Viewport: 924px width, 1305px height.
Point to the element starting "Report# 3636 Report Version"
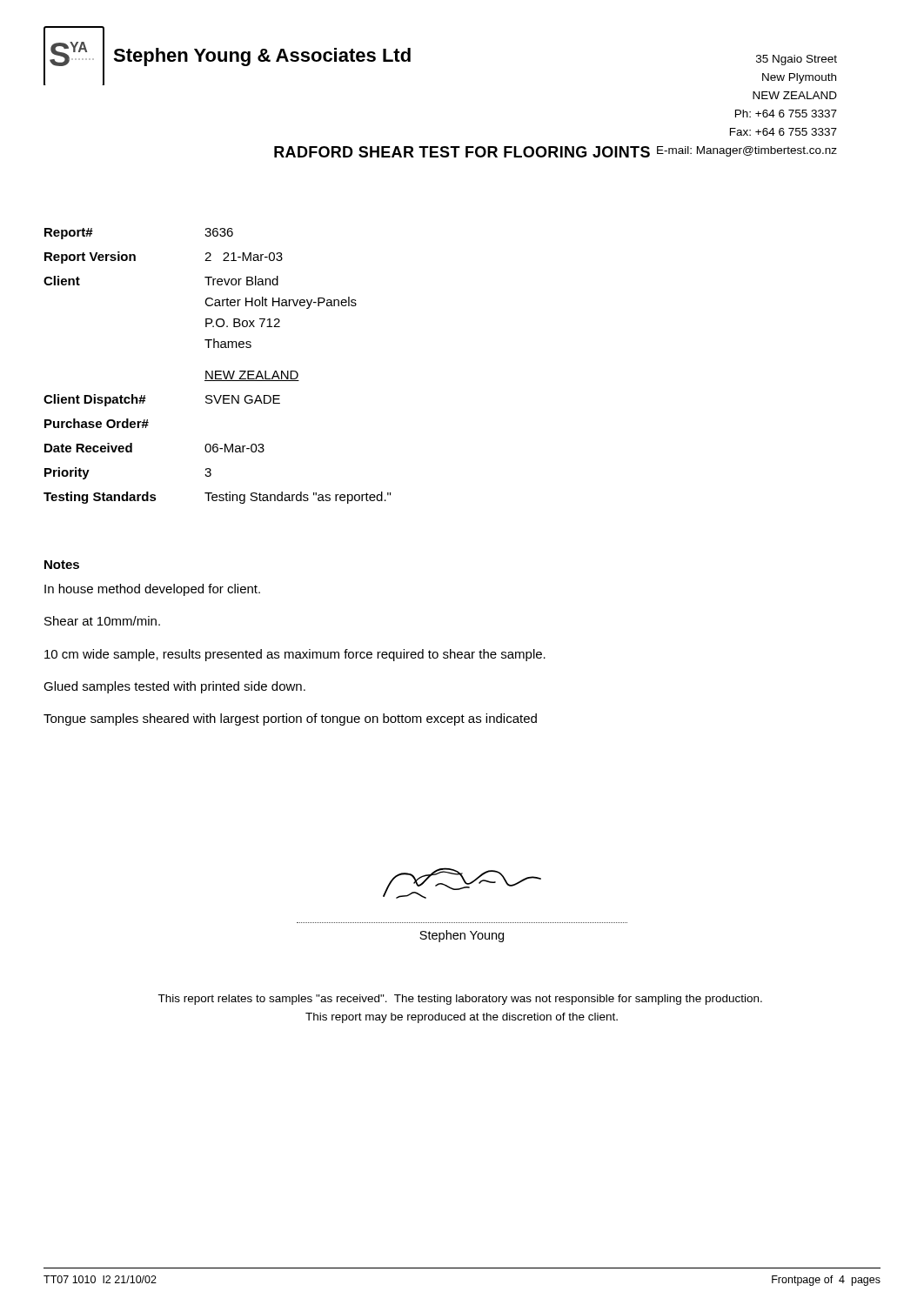coord(74,234)
